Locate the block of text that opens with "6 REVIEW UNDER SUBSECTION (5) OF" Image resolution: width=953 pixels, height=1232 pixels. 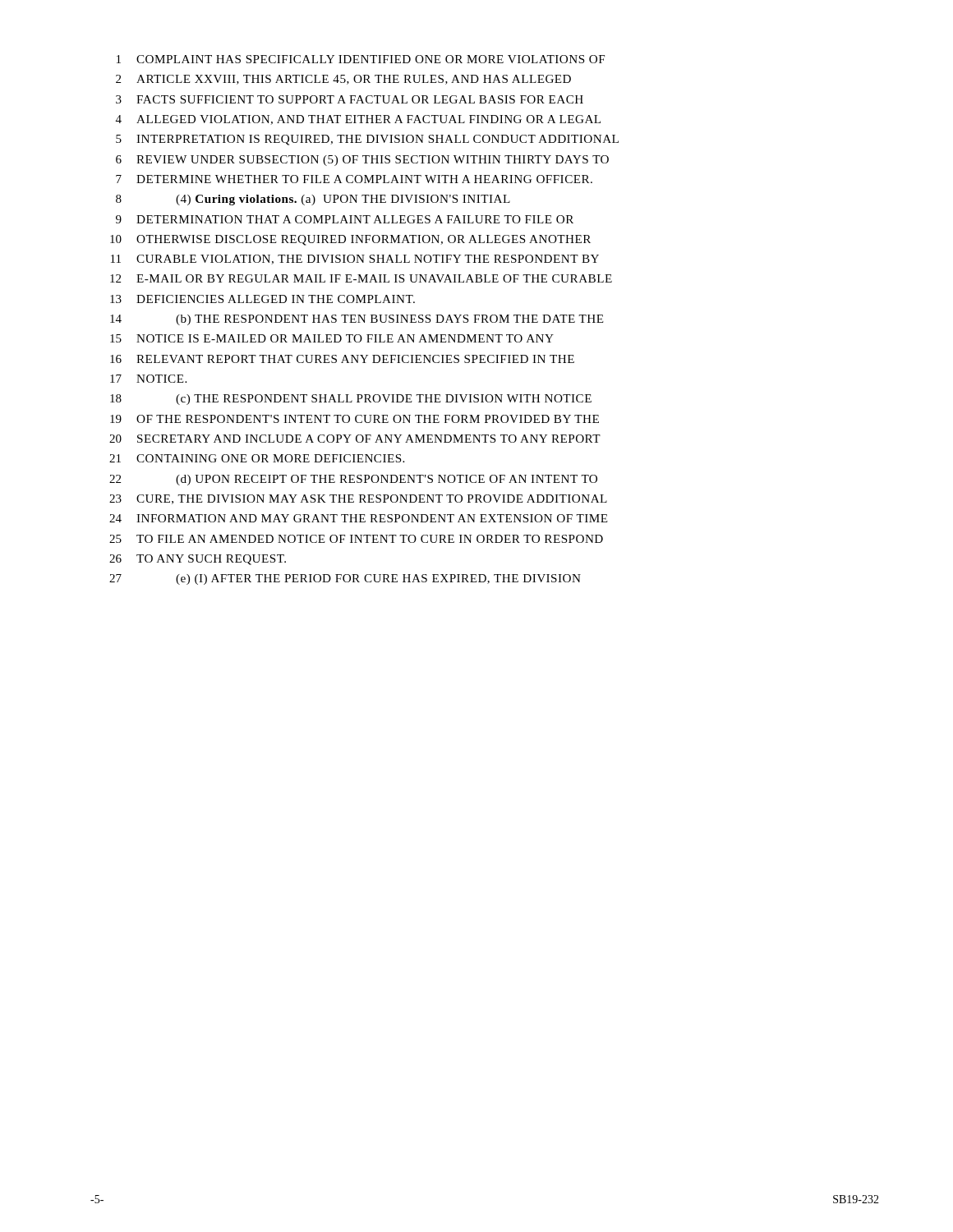tap(485, 159)
